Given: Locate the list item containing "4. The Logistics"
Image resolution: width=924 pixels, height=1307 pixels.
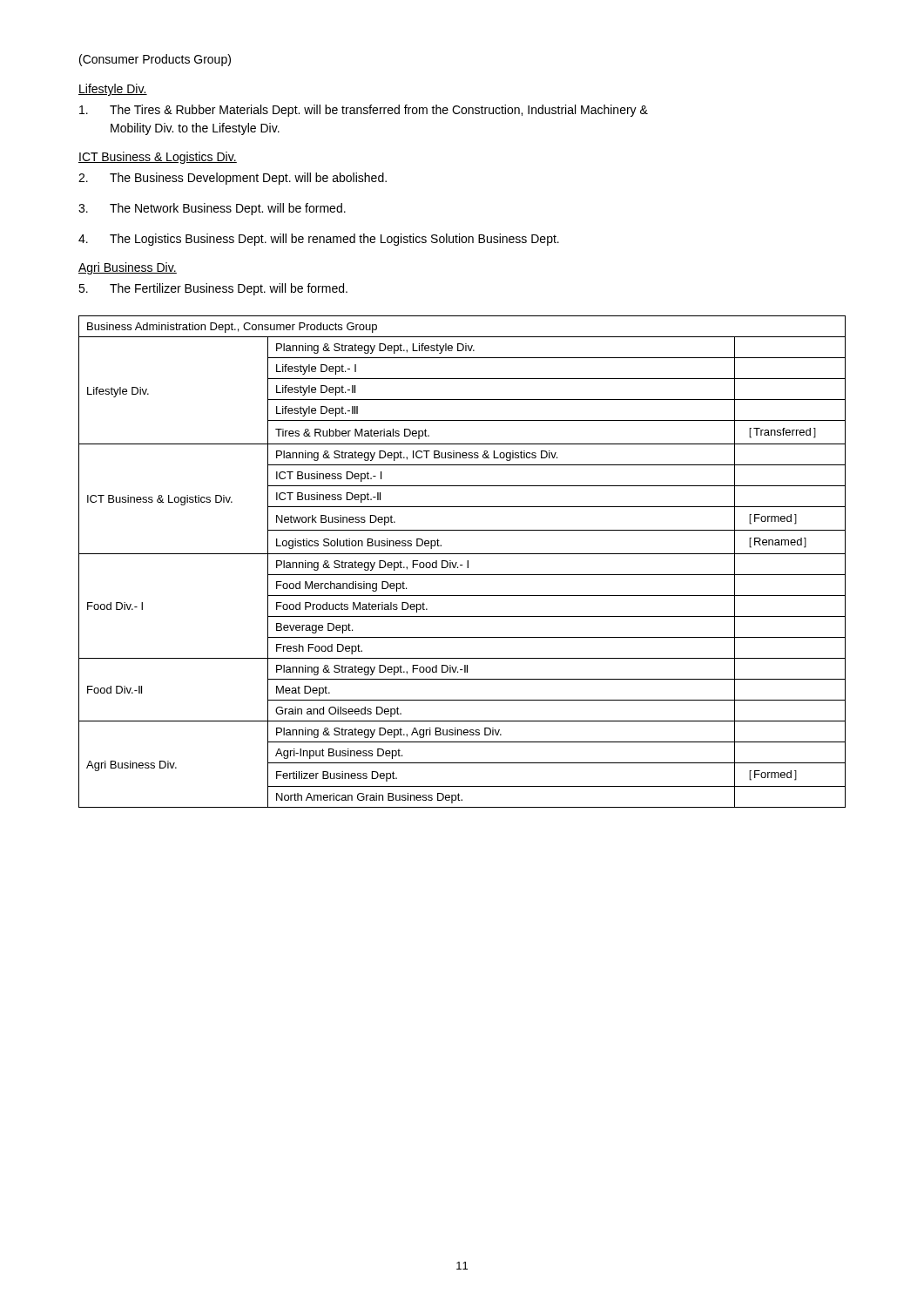Looking at the screenshot, I should point(462,239).
